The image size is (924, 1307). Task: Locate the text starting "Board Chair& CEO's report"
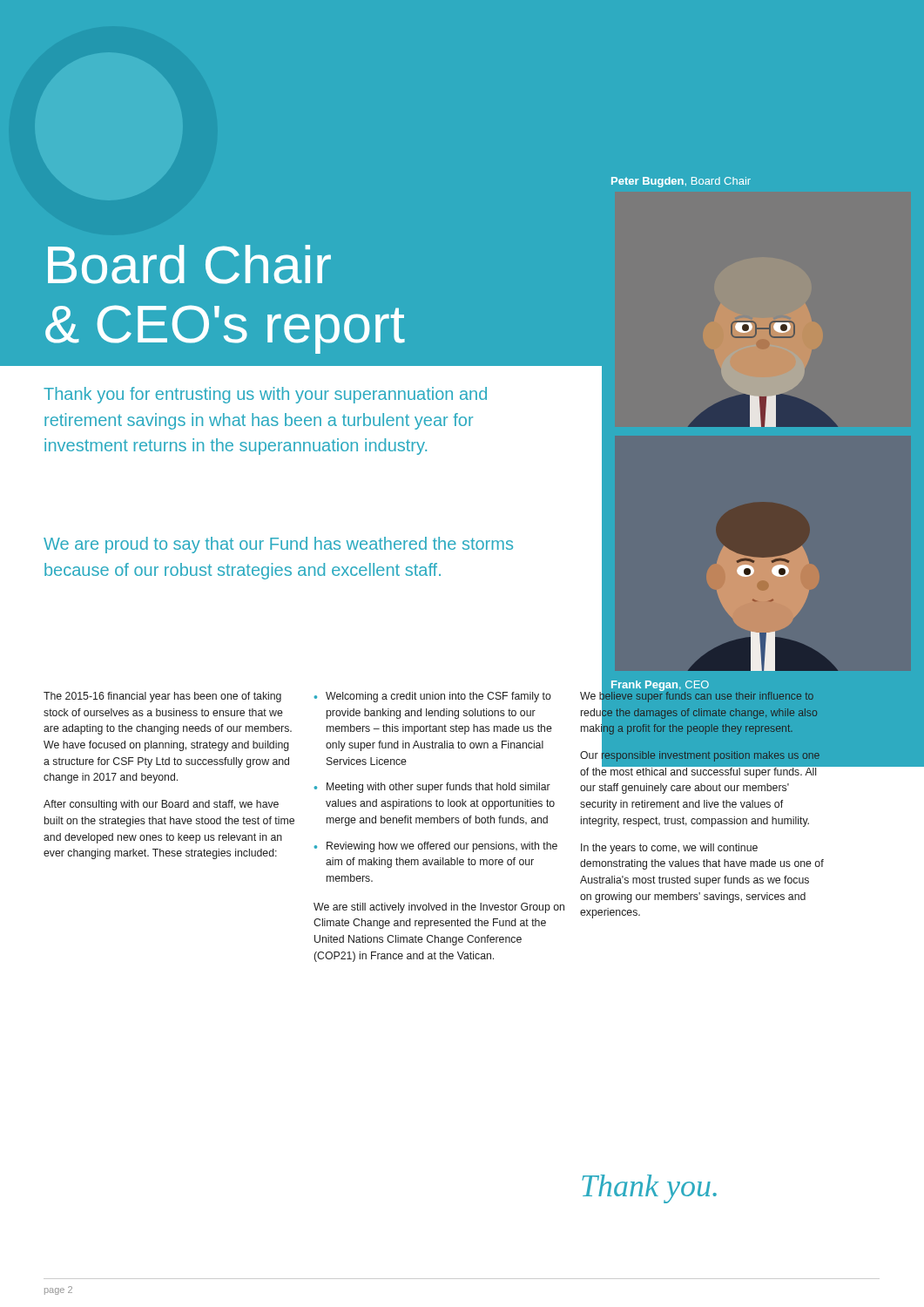(292, 295)
